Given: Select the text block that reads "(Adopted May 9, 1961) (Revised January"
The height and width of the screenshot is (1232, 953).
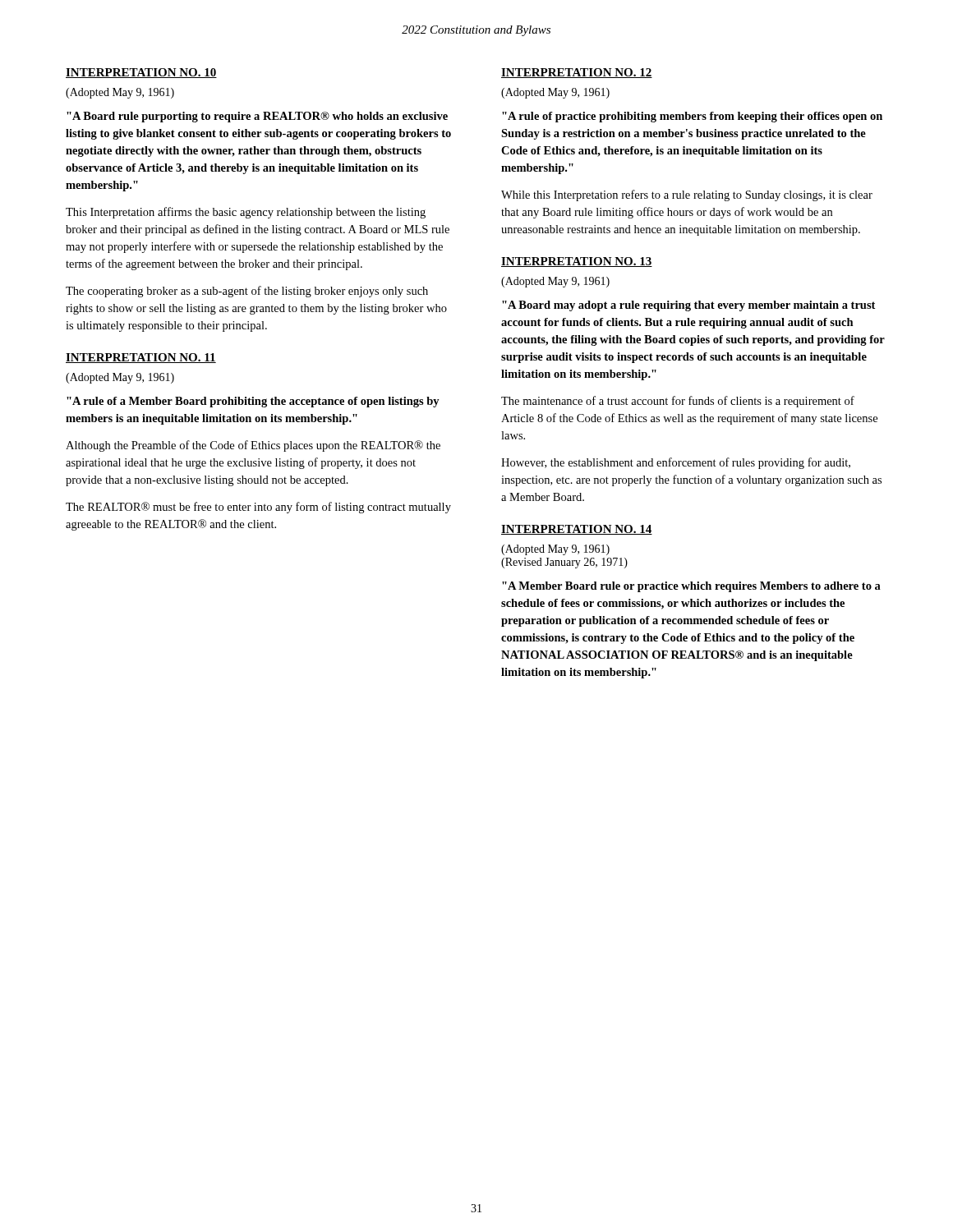Looking at the screenshot, I should pos(564,556).
